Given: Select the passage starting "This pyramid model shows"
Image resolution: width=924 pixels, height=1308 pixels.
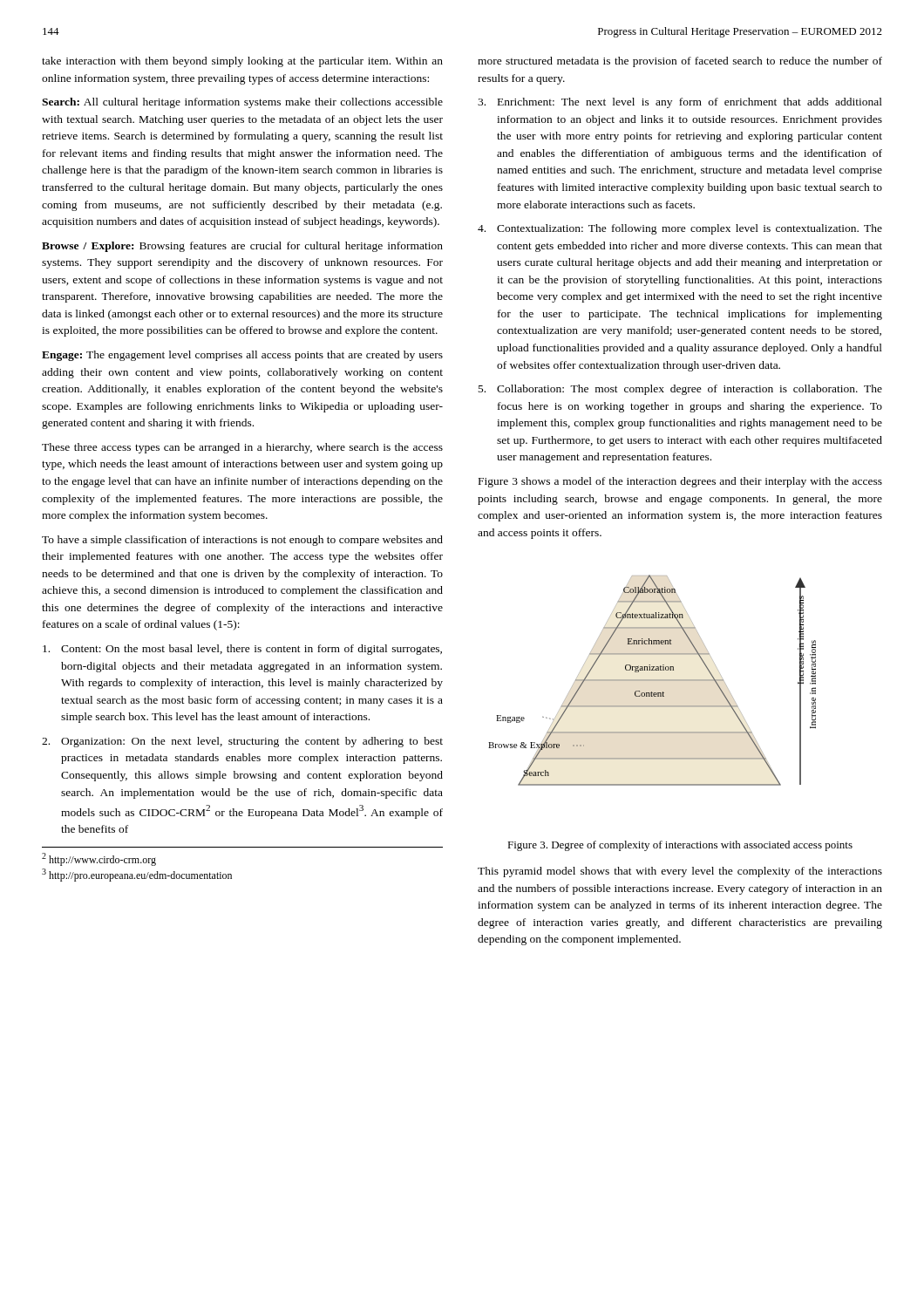Looking at the screenshot, I should (680, 905).
